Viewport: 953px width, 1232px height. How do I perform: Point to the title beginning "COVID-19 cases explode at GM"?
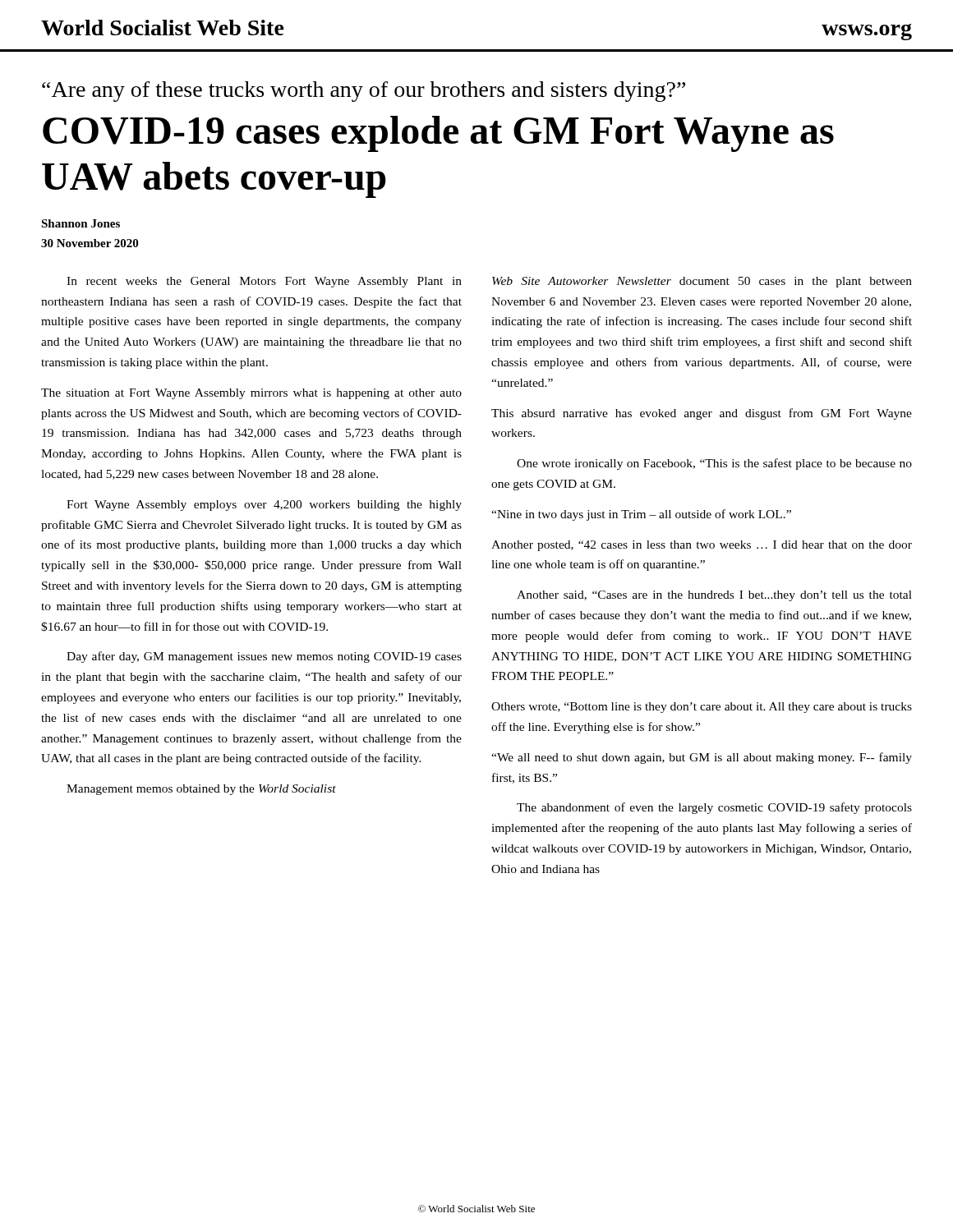[x=438, y=153]
